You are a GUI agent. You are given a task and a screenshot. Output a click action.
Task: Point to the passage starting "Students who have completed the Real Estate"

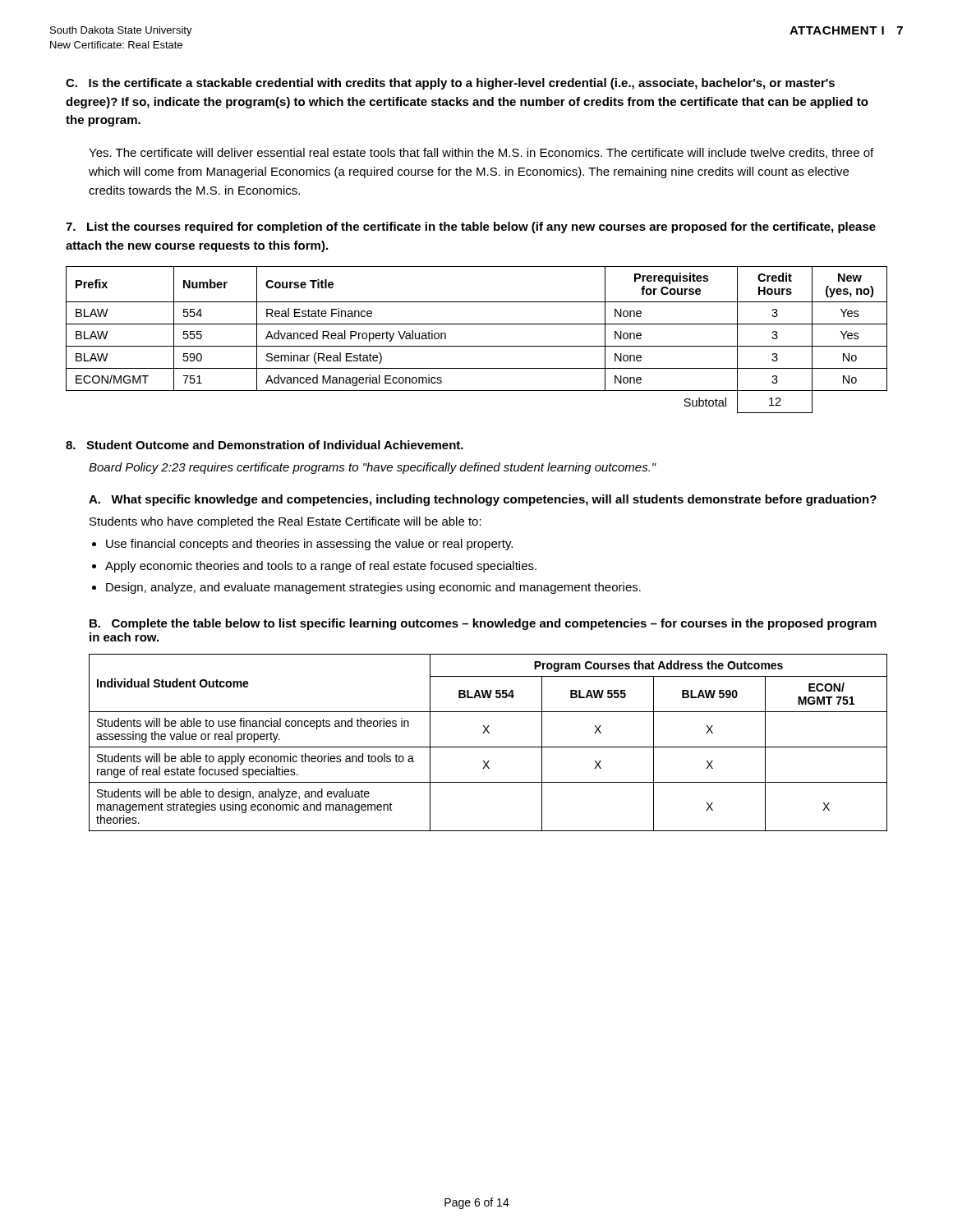coord(488,521)
